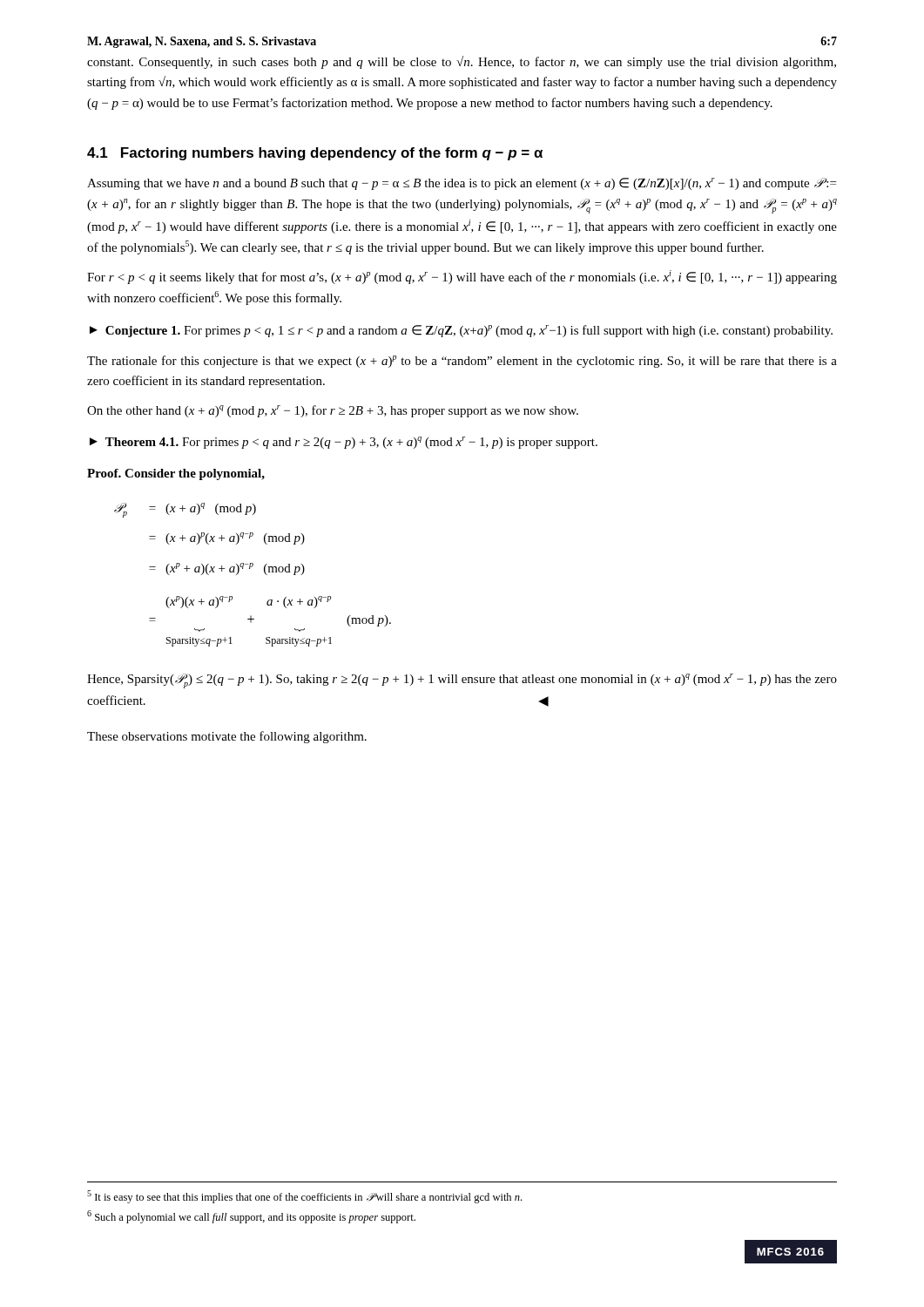924x1307 pixels.
Task: Click the passage that begins "6 Such a polynomial we call"
Action: pos(252,1216)
